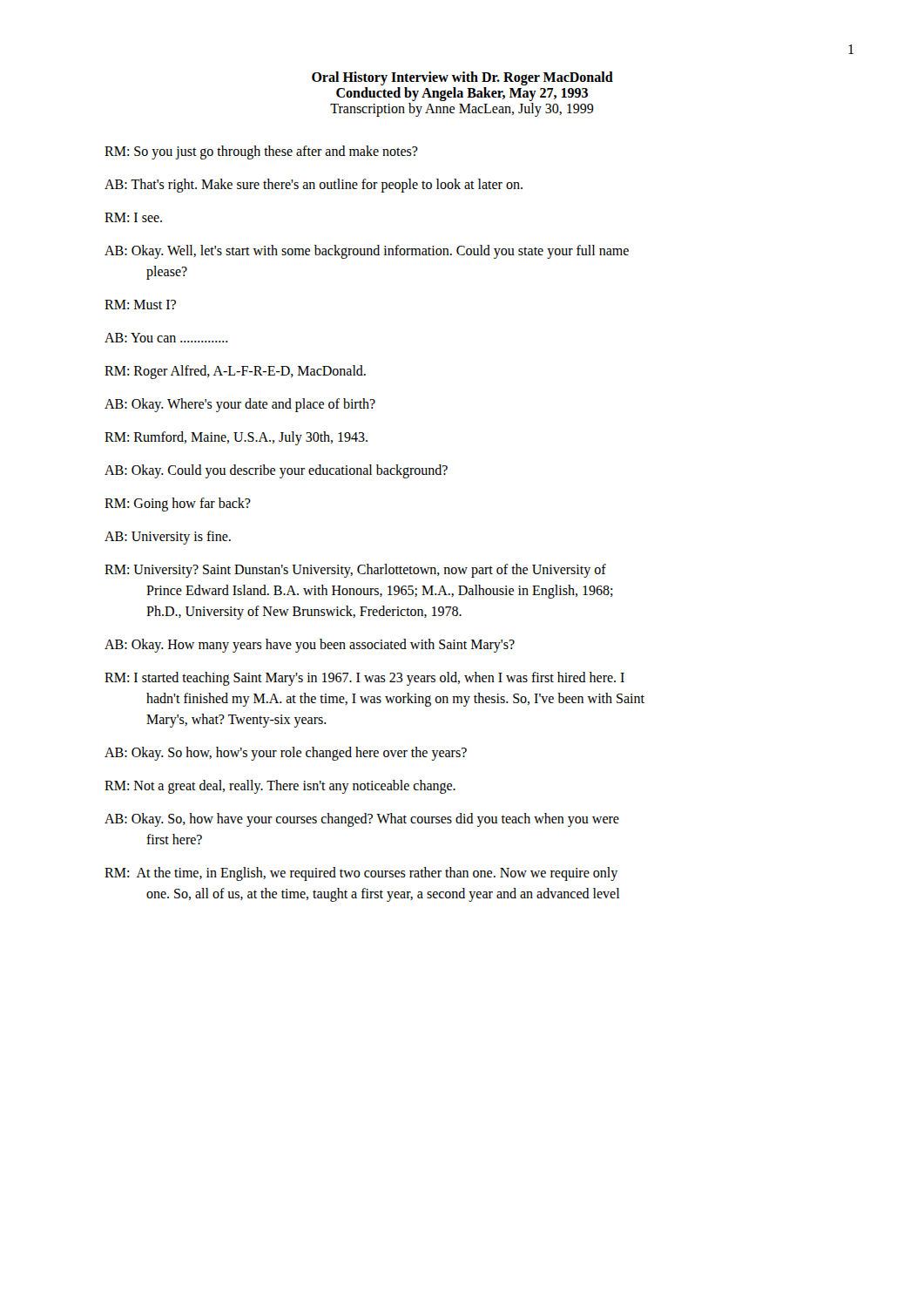The height and width of the screenshot is (1307, 924).
Task: Point to "AB: You can"
Action: pyautogui.click(x=166, y=338)
